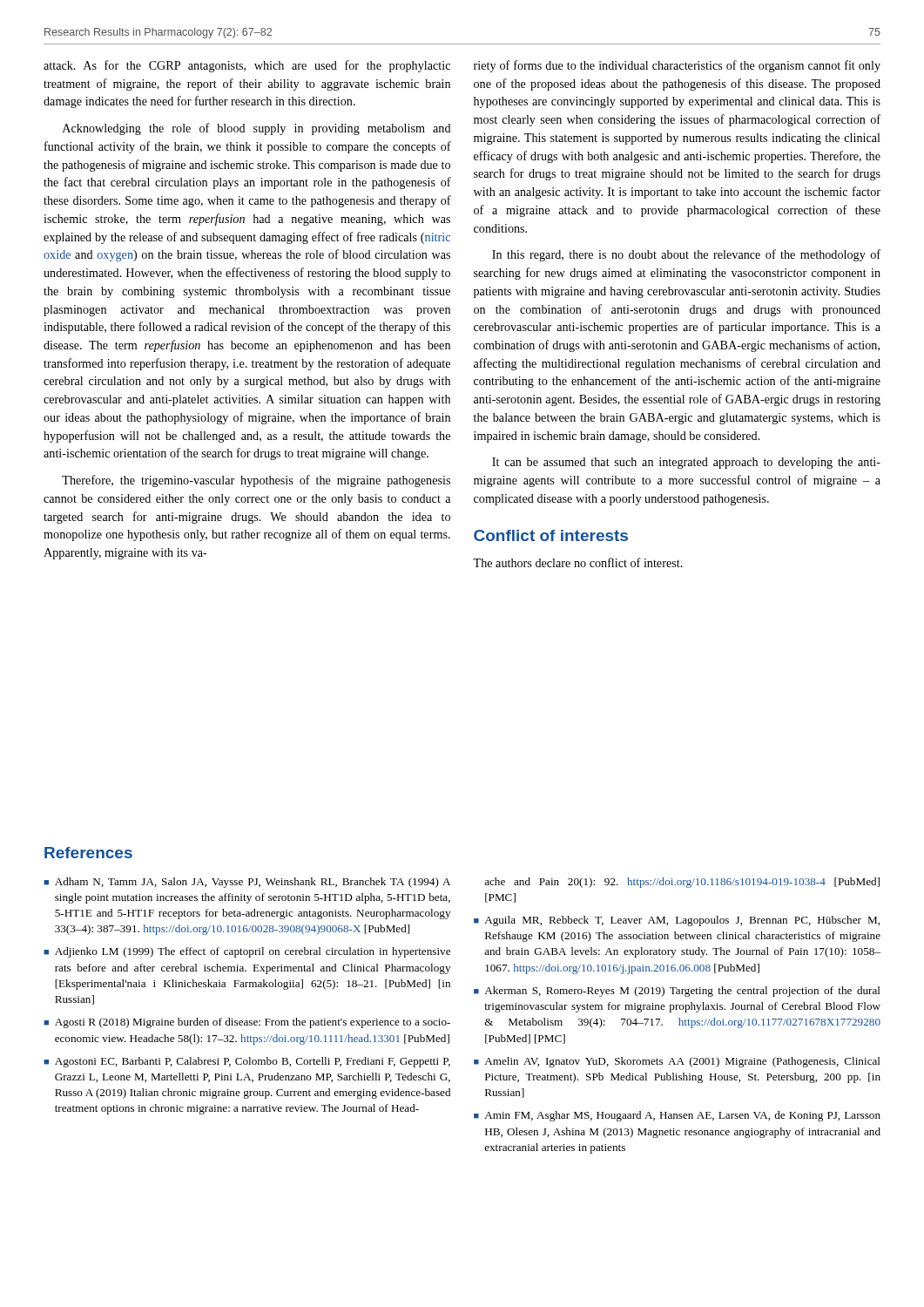This screenshot has height=1307, width=924.
Task: Point to "Conflict of interests"
Action: pos(551,535)
